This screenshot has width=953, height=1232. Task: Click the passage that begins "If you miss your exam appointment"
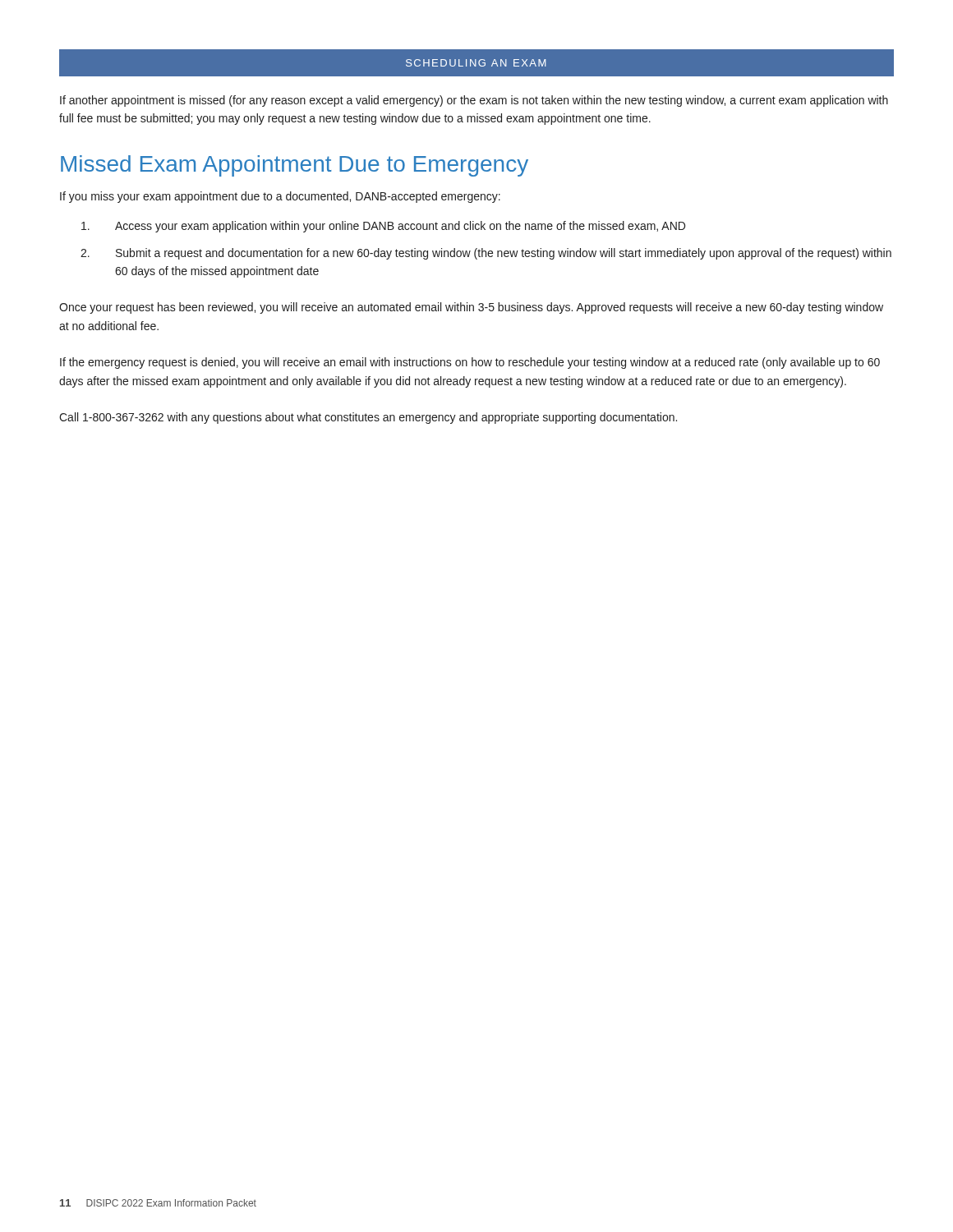pyautogui.click(x=280, y=196)
